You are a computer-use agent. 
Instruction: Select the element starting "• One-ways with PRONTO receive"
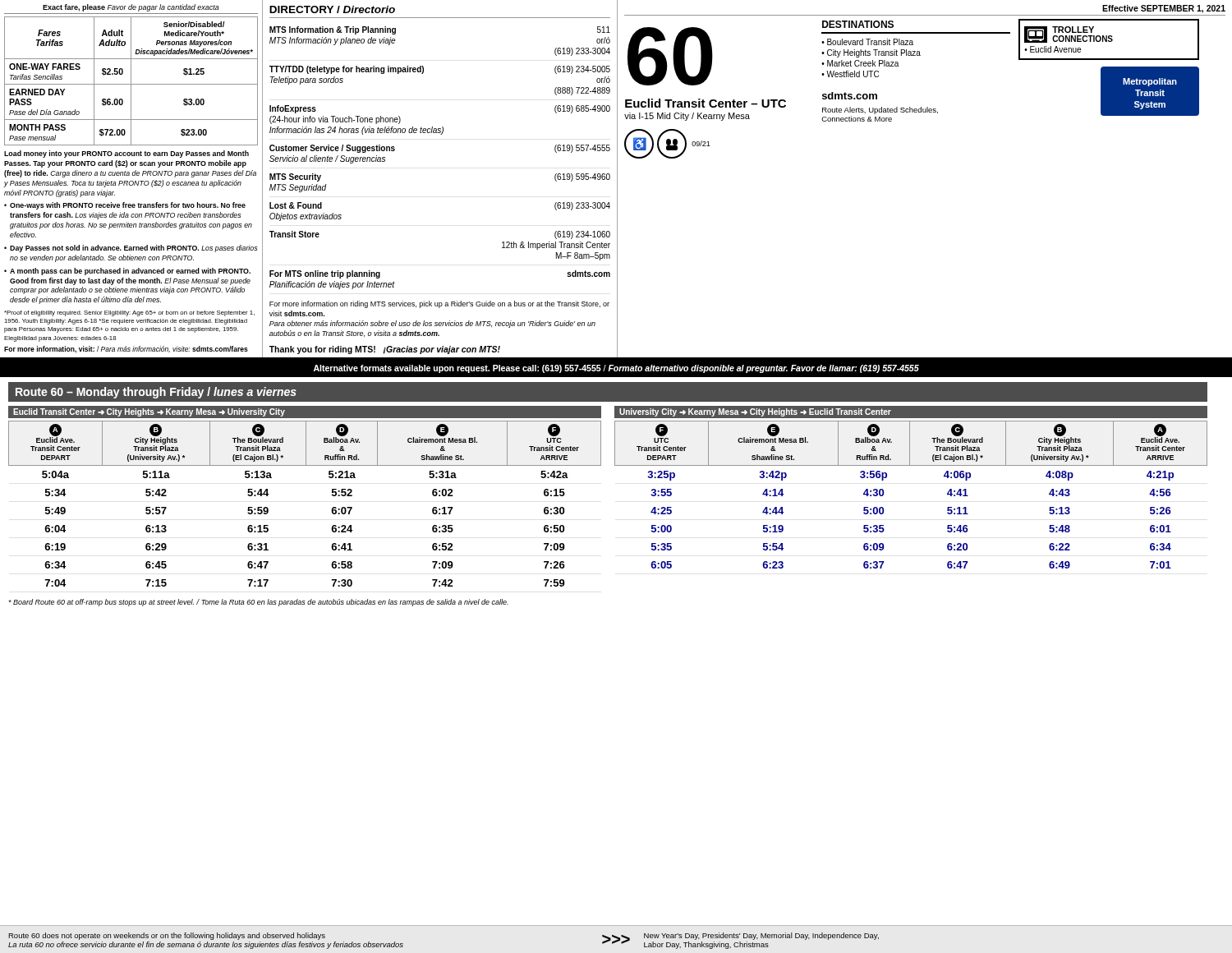coord(131,221)
